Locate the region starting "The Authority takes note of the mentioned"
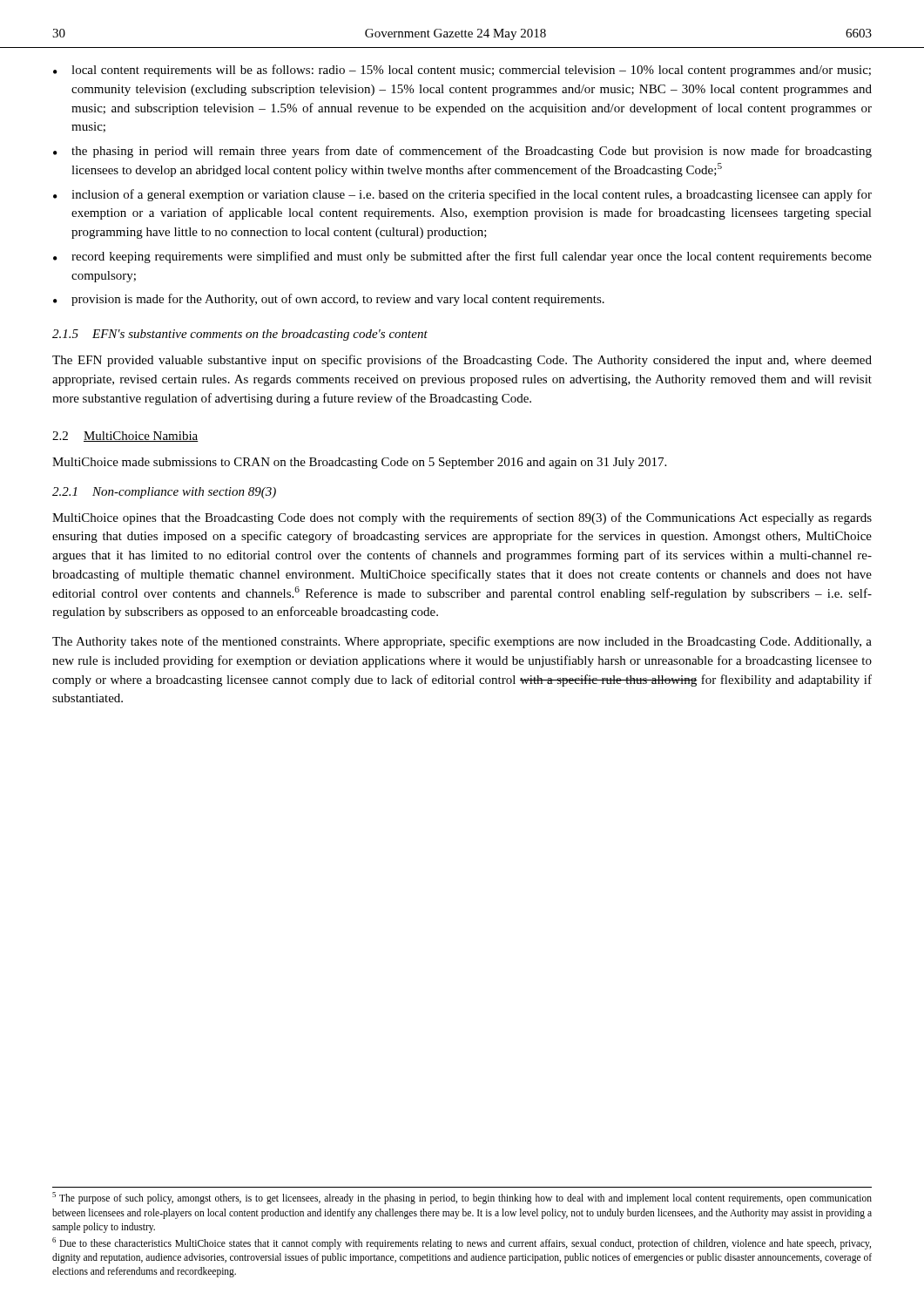Screen dimensions: 1307x924 pyautogui.click(x=462, y=670)
